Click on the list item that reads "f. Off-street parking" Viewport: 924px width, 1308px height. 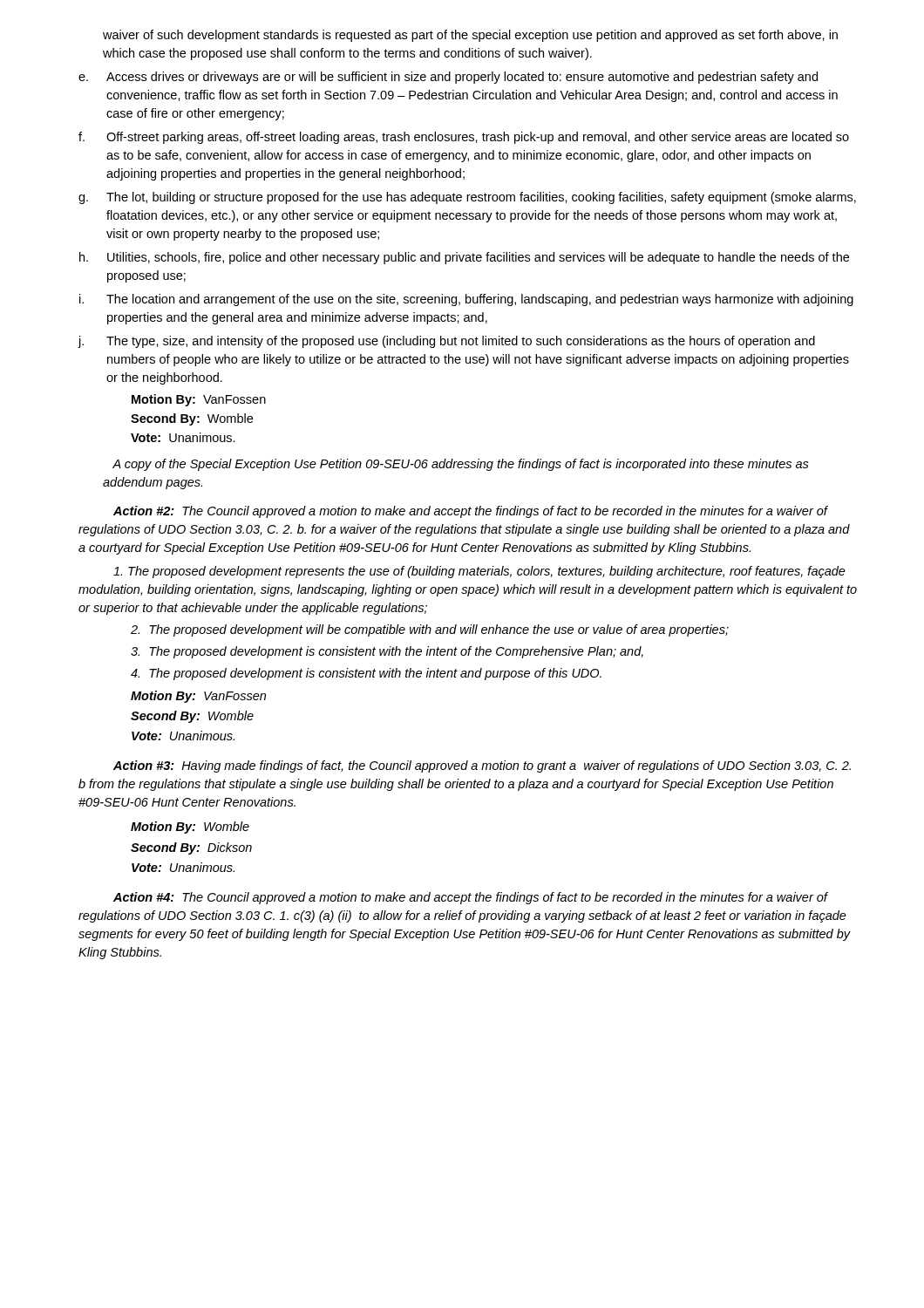[469, 156]
